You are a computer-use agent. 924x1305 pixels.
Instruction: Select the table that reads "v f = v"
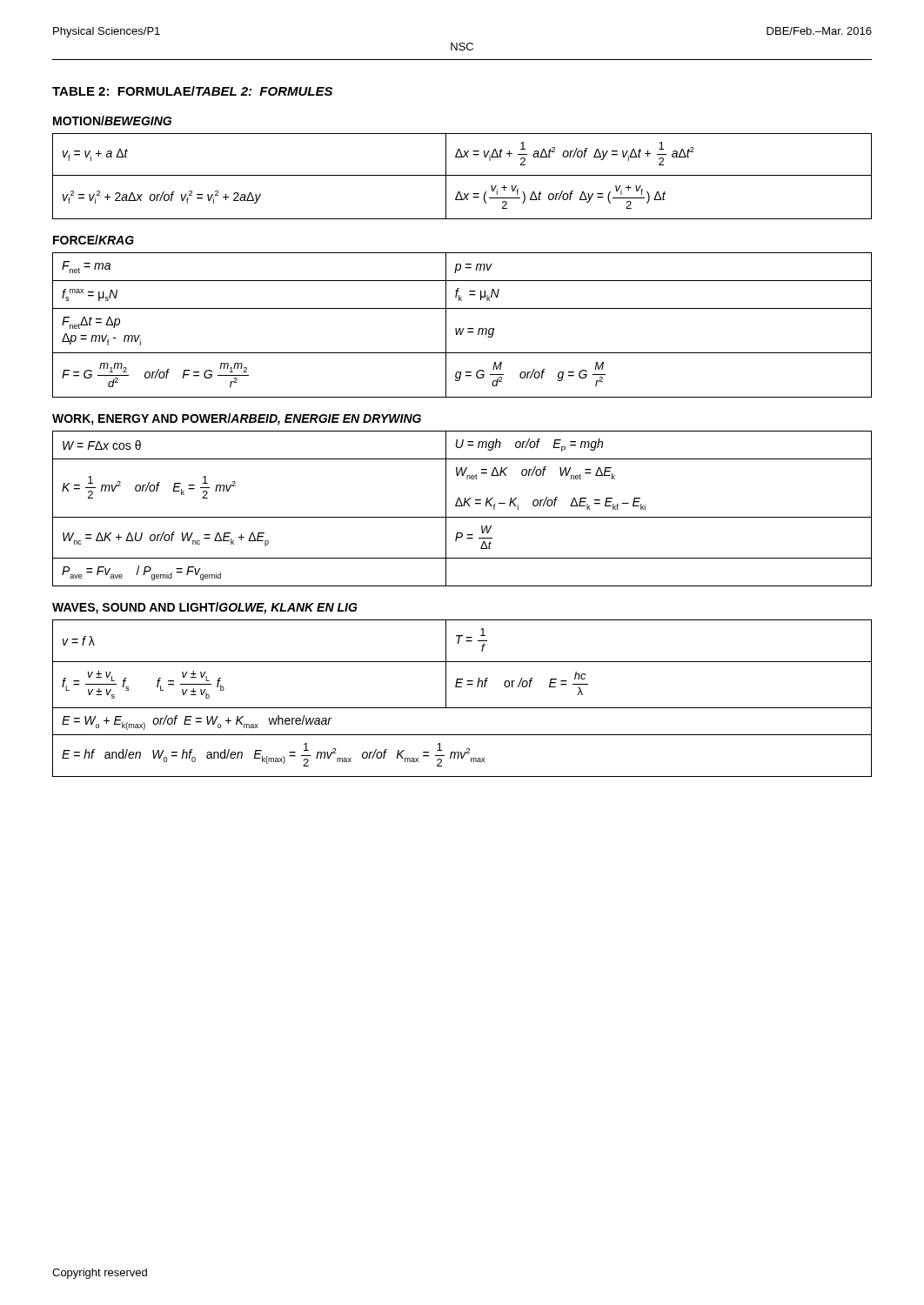click(x=462, y=176)
